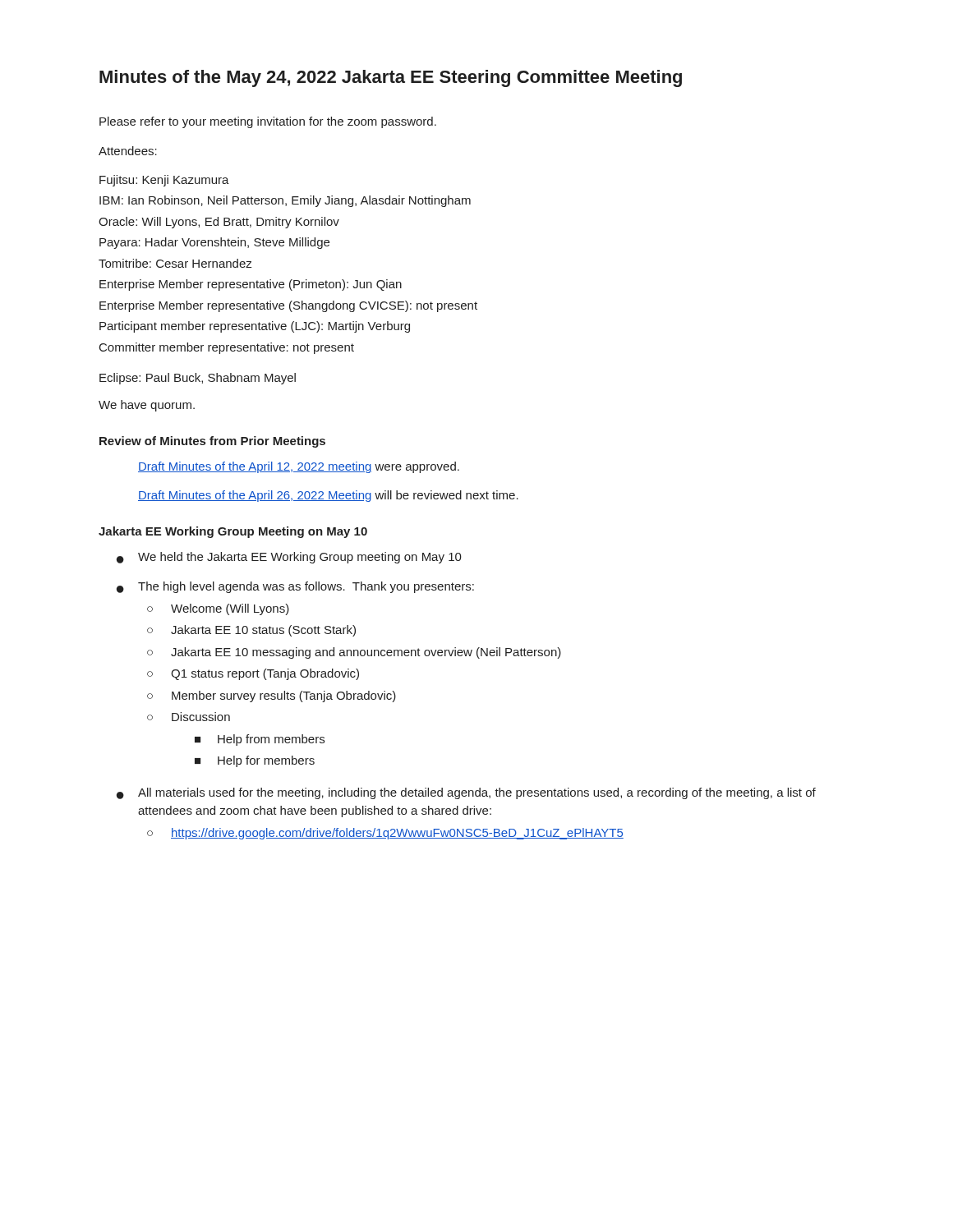Locate the list item containing "● The high level agenda was as follows."
The image size is (953, 1232).
pos(295,587)
